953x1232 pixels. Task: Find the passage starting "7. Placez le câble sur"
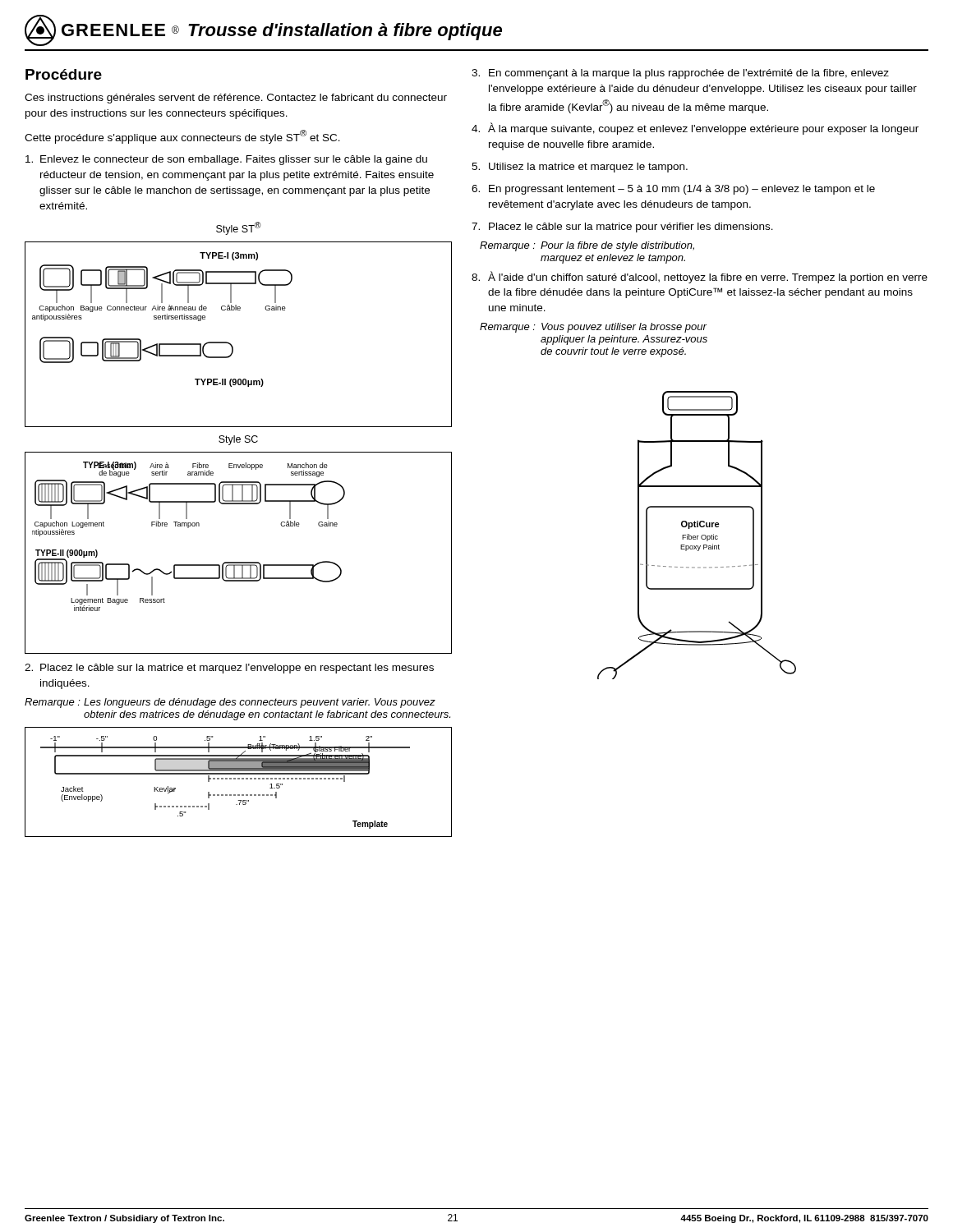(x=622, y=227)
